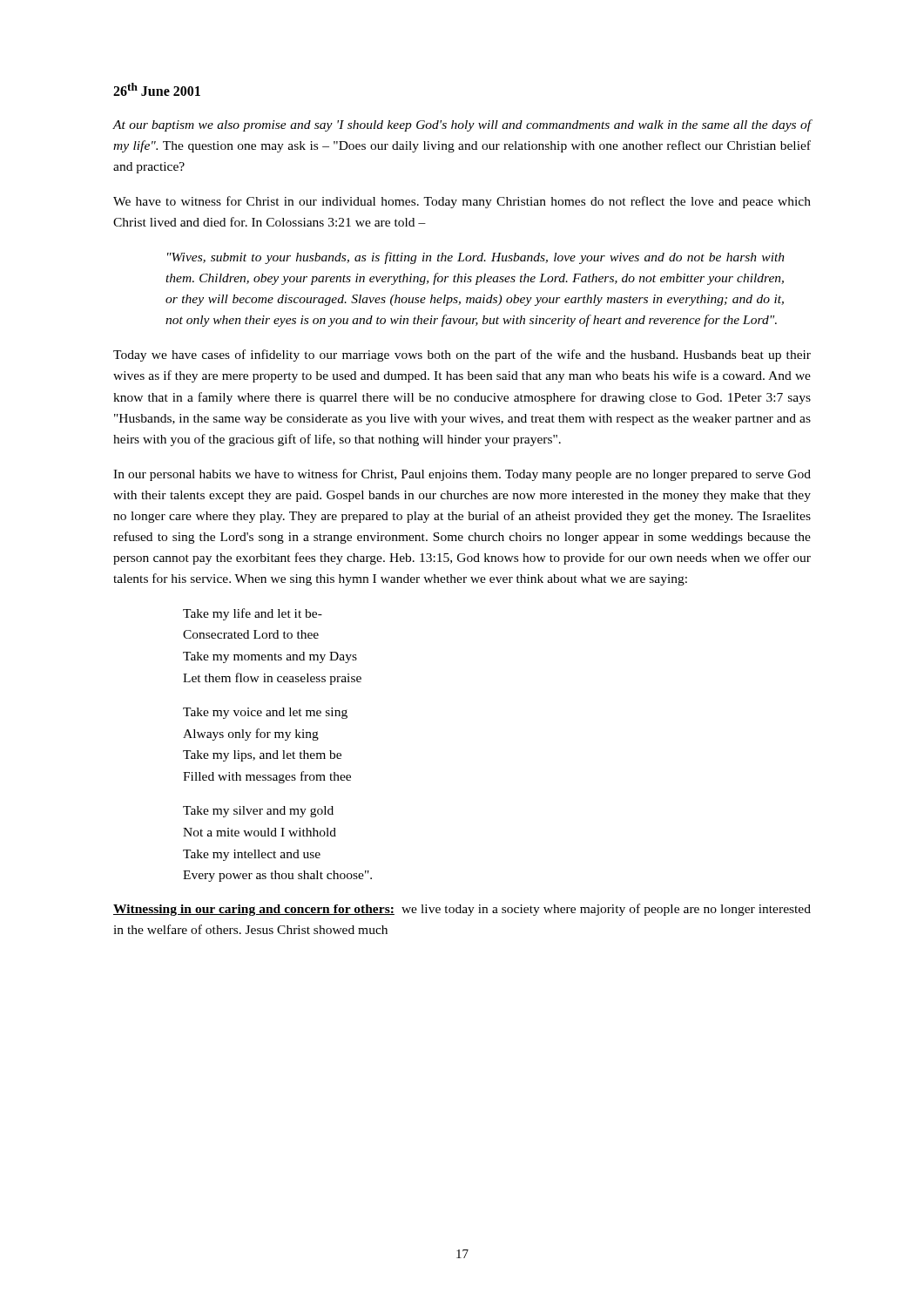The height and width of the screenshot is (1307, 924).
Task: Locate the list item that says "Take my voice and let me sing"
Action: (x=267, y=744)
